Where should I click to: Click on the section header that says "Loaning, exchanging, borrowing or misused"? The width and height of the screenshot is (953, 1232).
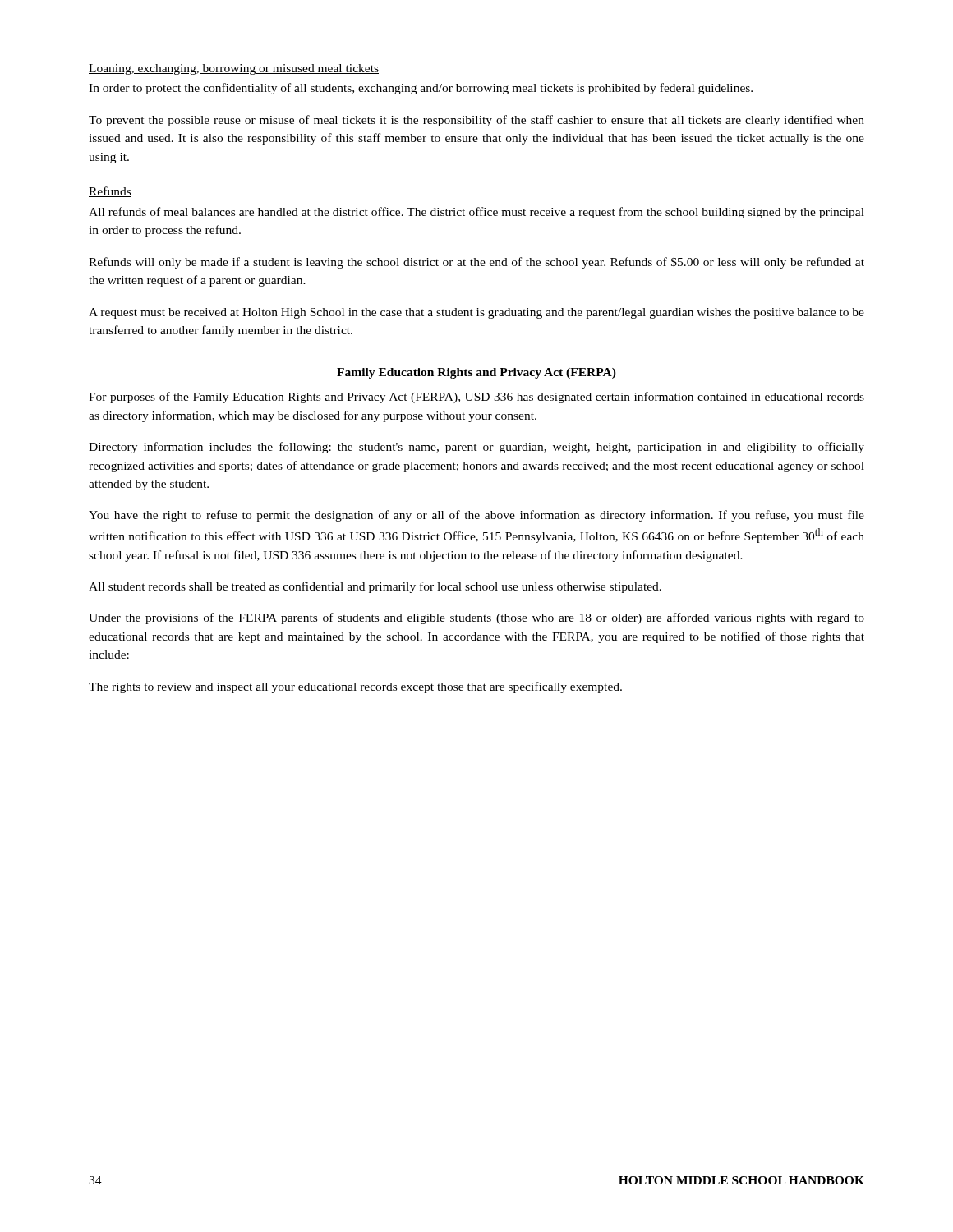pos(234,68)
